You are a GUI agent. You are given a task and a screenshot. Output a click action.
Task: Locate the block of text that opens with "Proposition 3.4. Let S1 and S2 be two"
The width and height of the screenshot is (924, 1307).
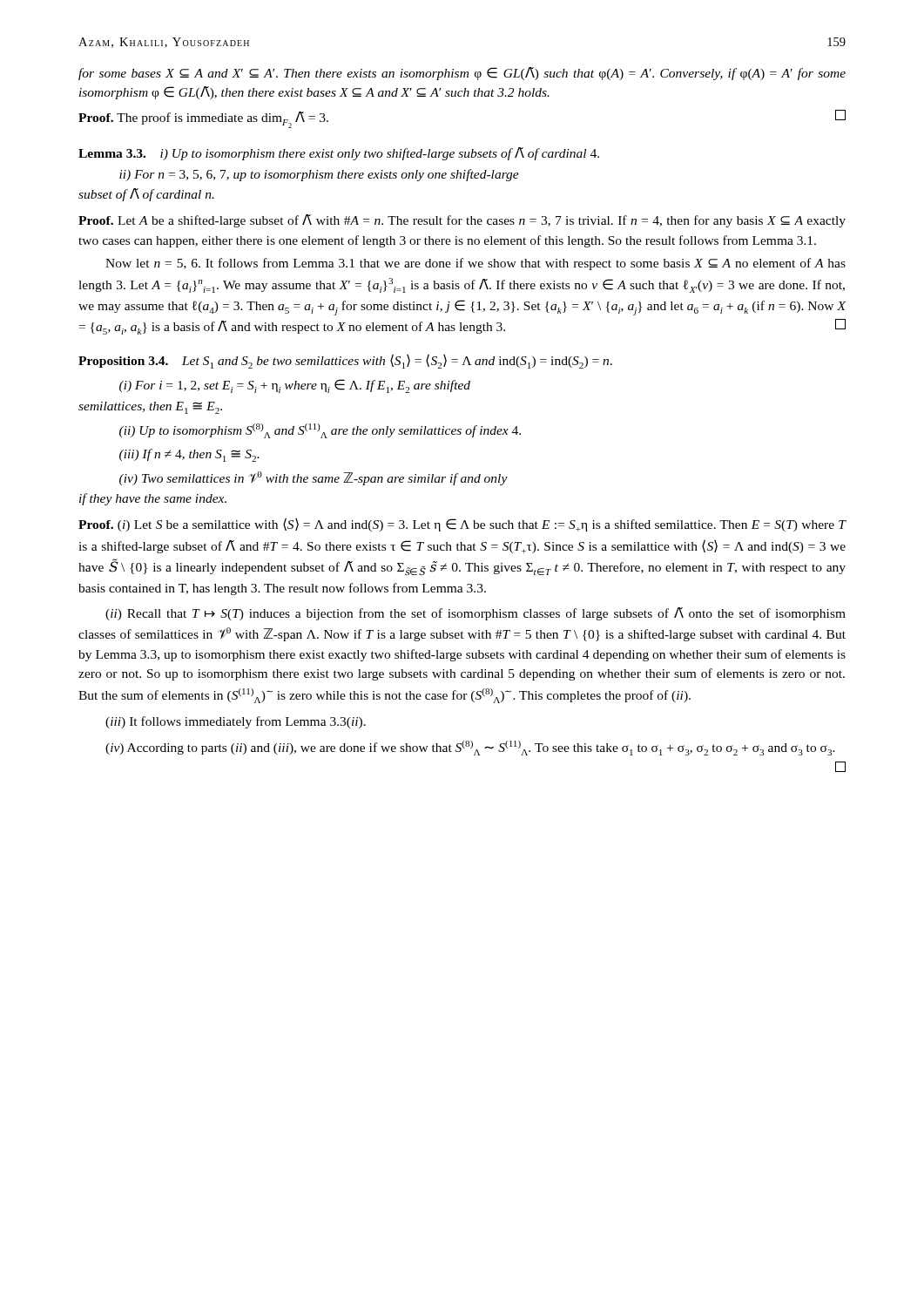click(462, 429)
